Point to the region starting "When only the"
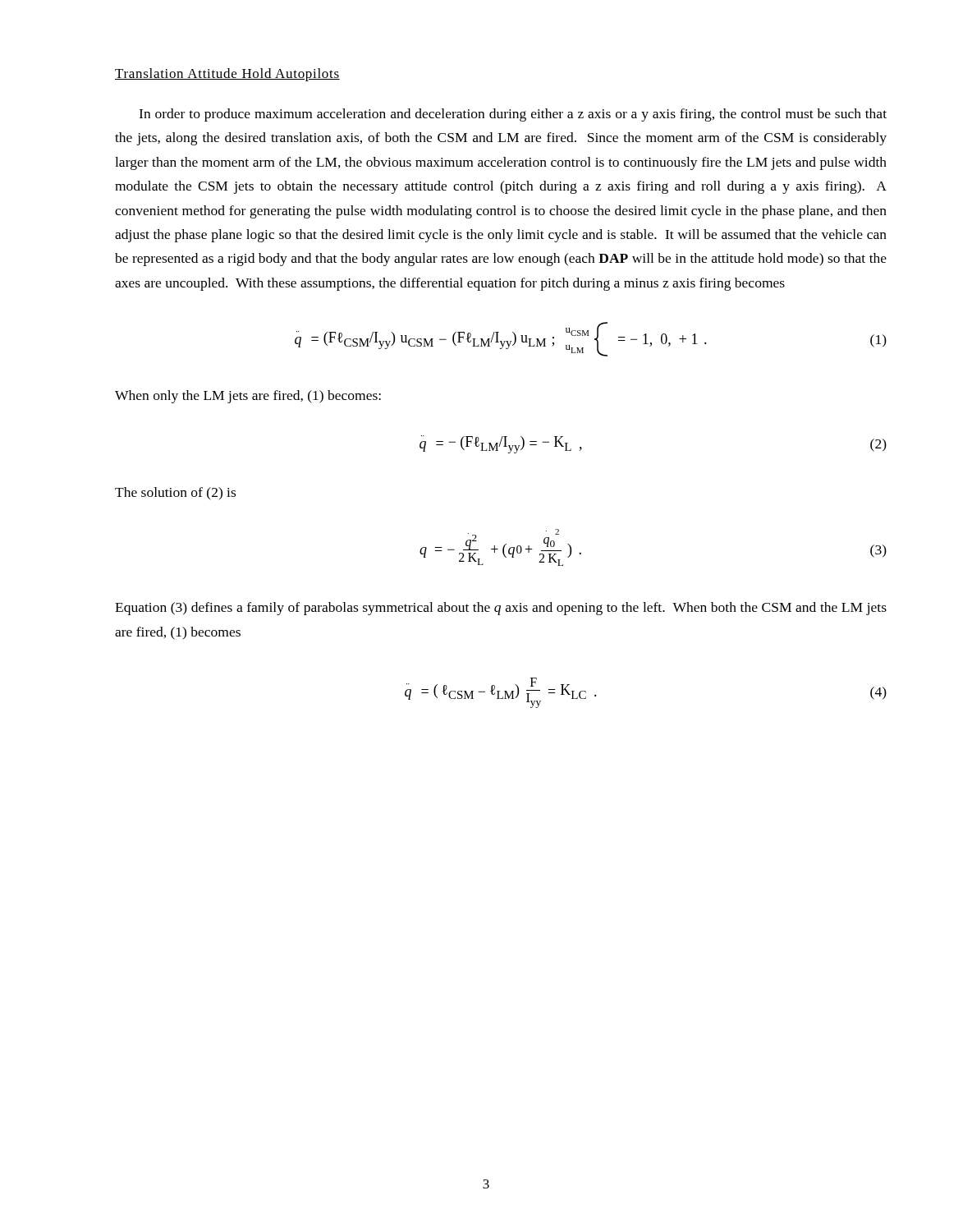The width and height of the screenshot is (972, 1232). pos(248,395)
